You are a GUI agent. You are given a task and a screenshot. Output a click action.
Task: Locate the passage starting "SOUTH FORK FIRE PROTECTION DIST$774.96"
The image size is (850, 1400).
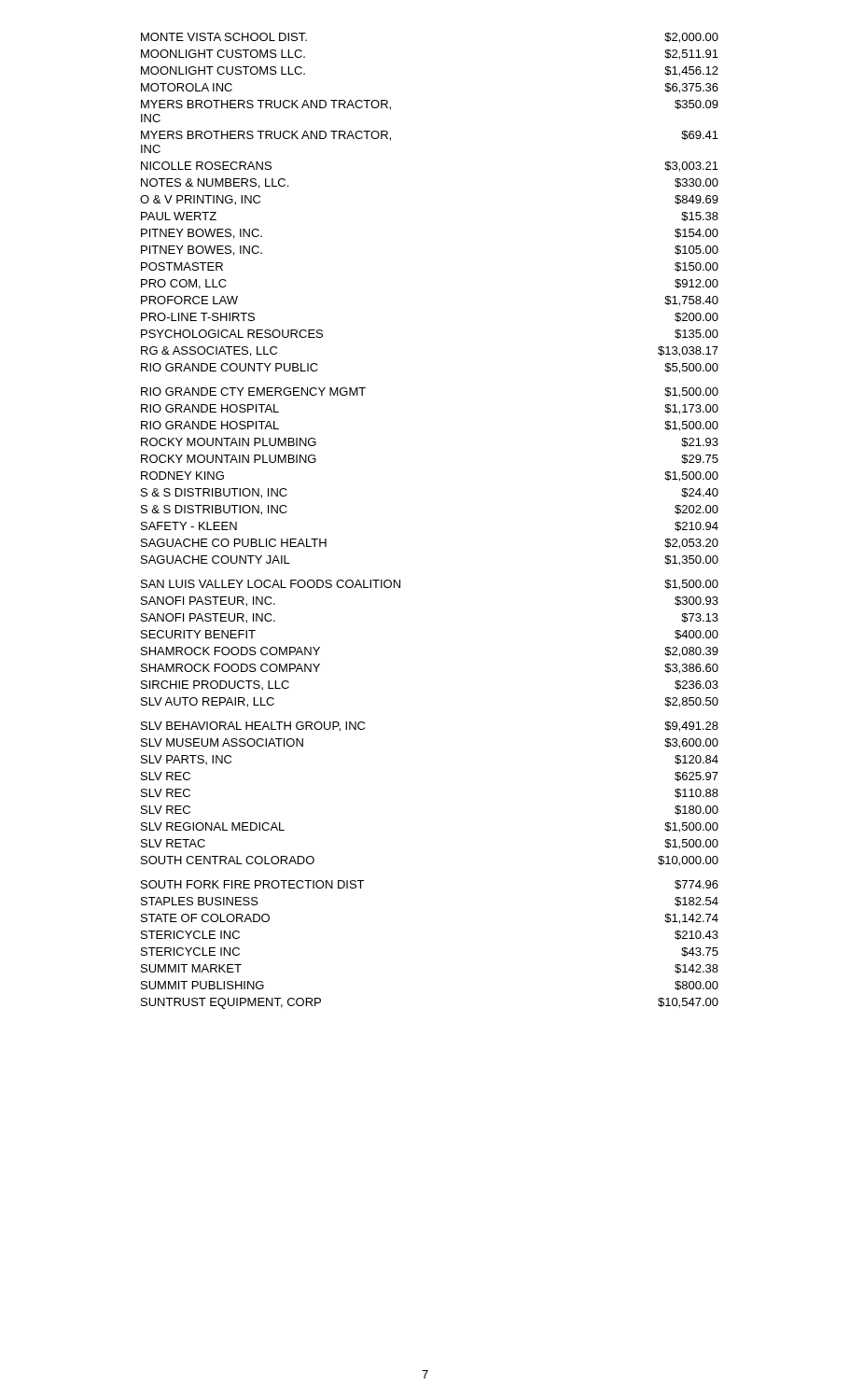(247, 884)
